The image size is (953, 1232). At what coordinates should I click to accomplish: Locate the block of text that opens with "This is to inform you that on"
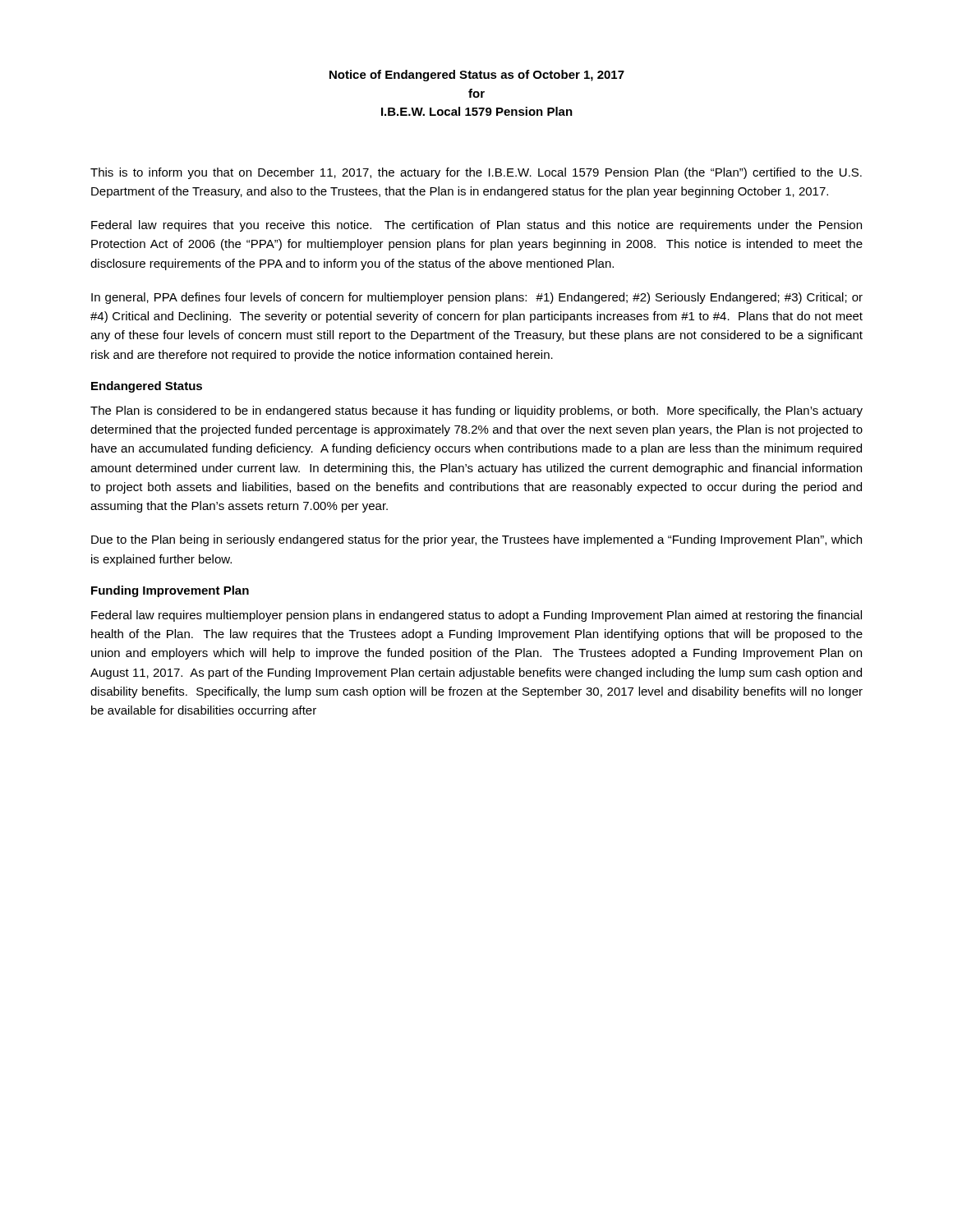tap(476, 181)
